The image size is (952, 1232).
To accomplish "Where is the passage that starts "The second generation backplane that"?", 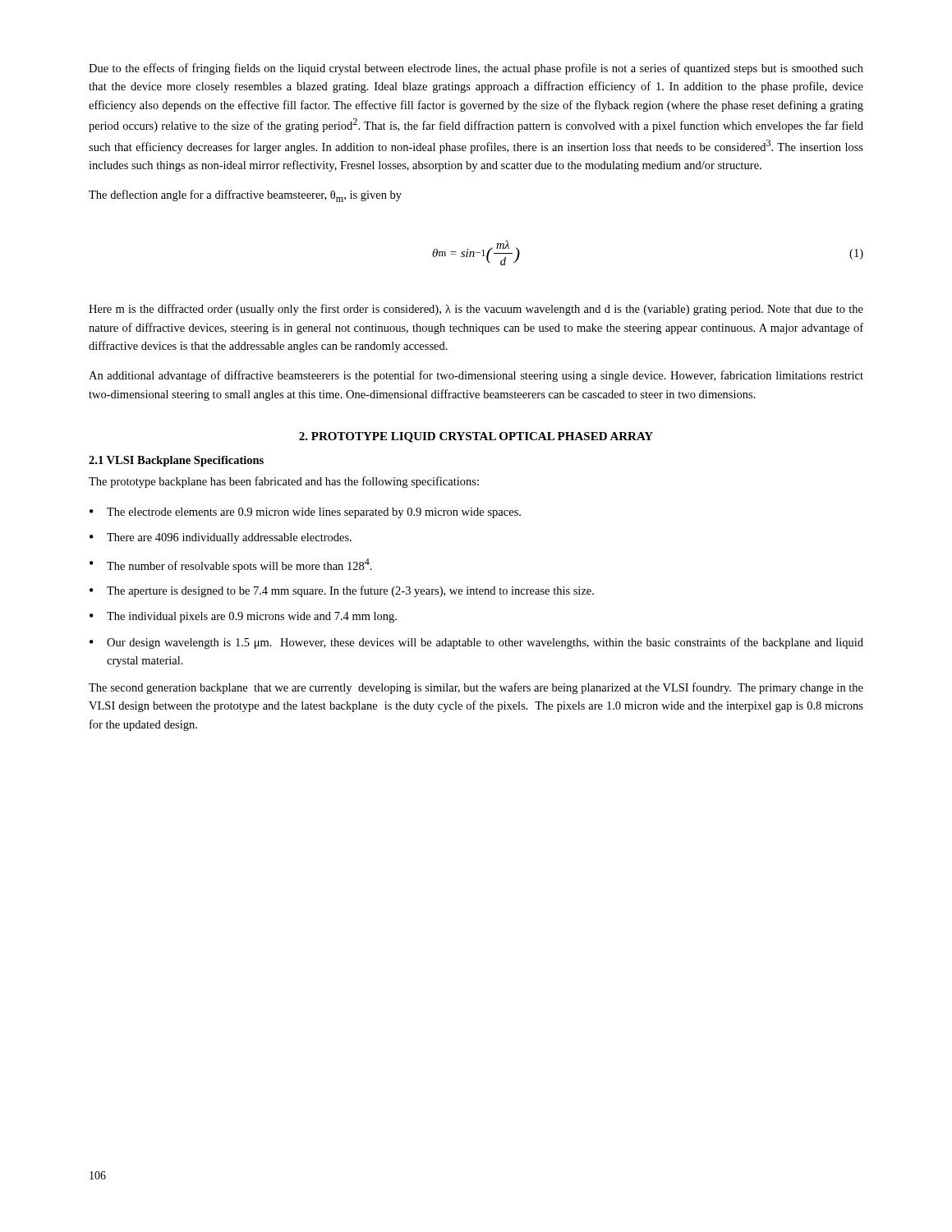I will [476, 706].
